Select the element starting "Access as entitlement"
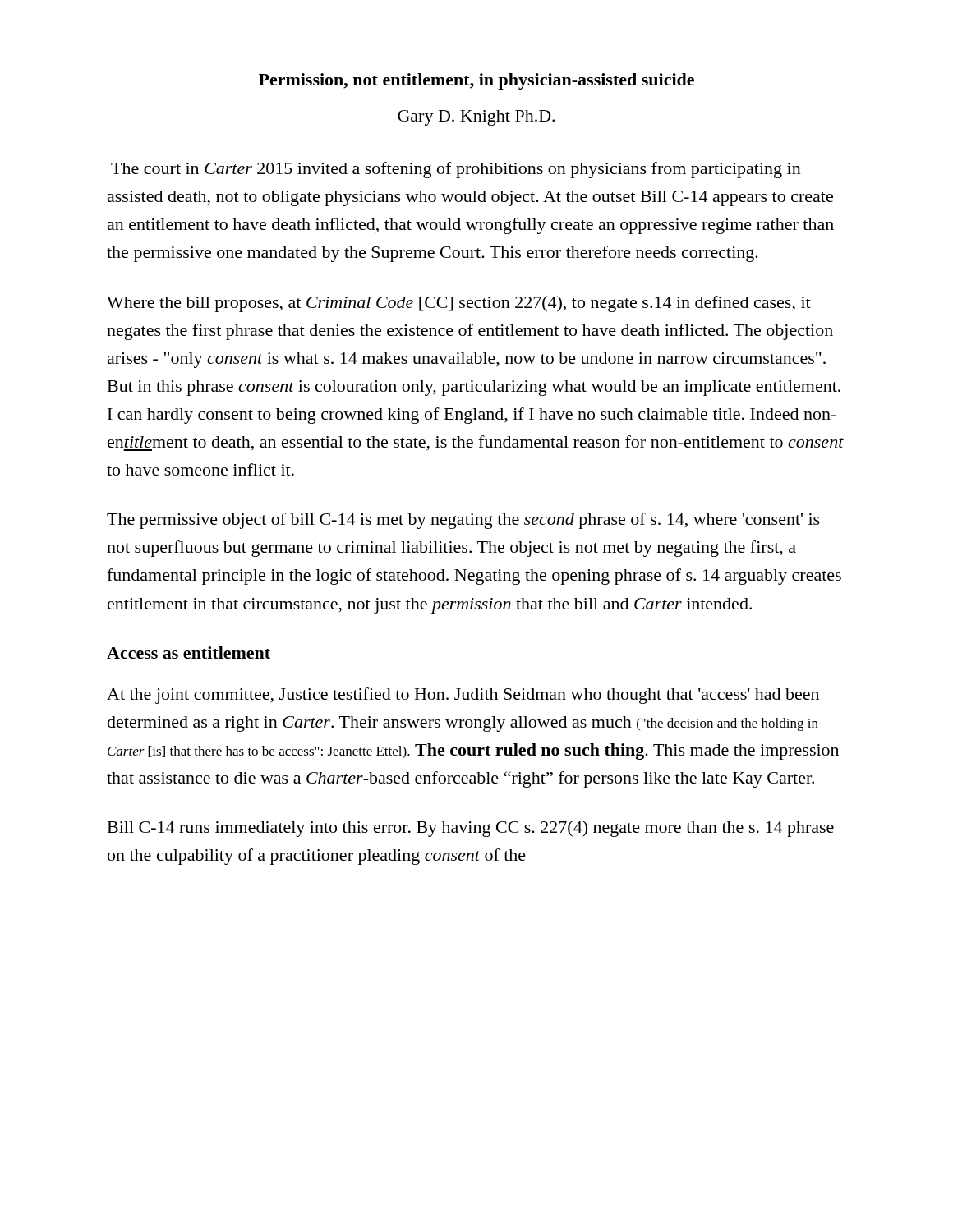953x1232 pixels. coord(189,652)
